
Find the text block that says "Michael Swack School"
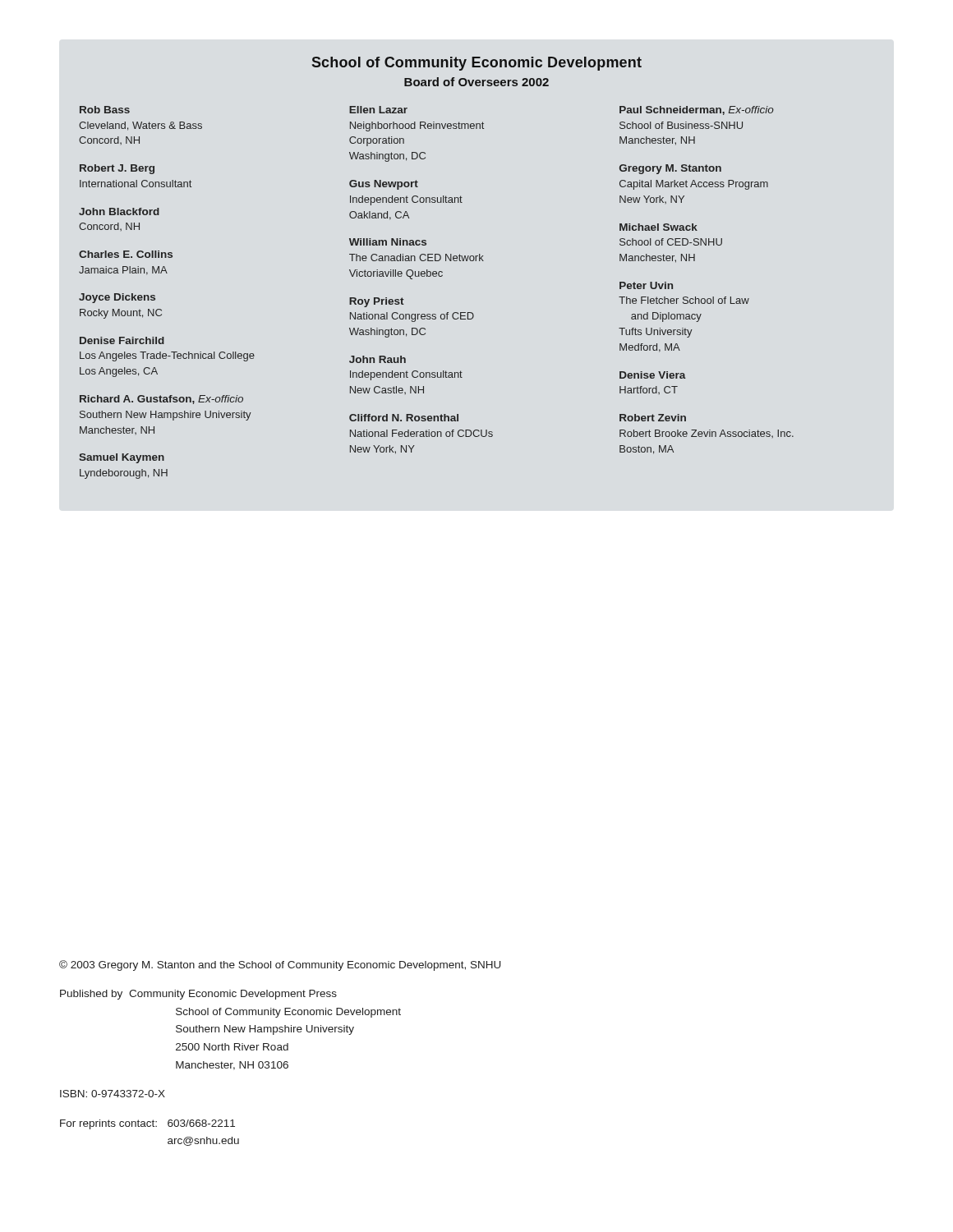click(x=658, y=227)
